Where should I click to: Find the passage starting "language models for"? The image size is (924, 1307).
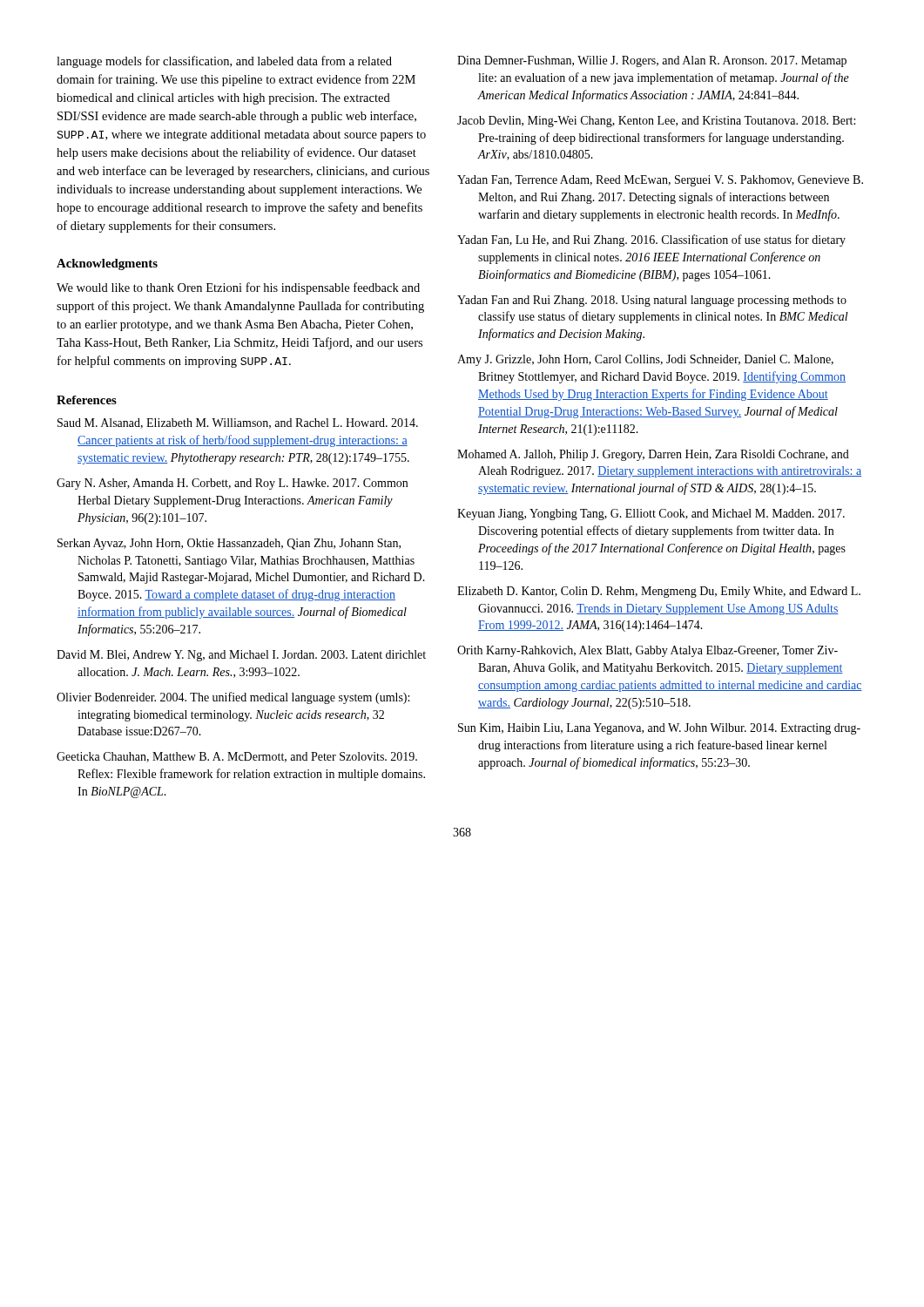pyautogui.click(x=243, y=143)
